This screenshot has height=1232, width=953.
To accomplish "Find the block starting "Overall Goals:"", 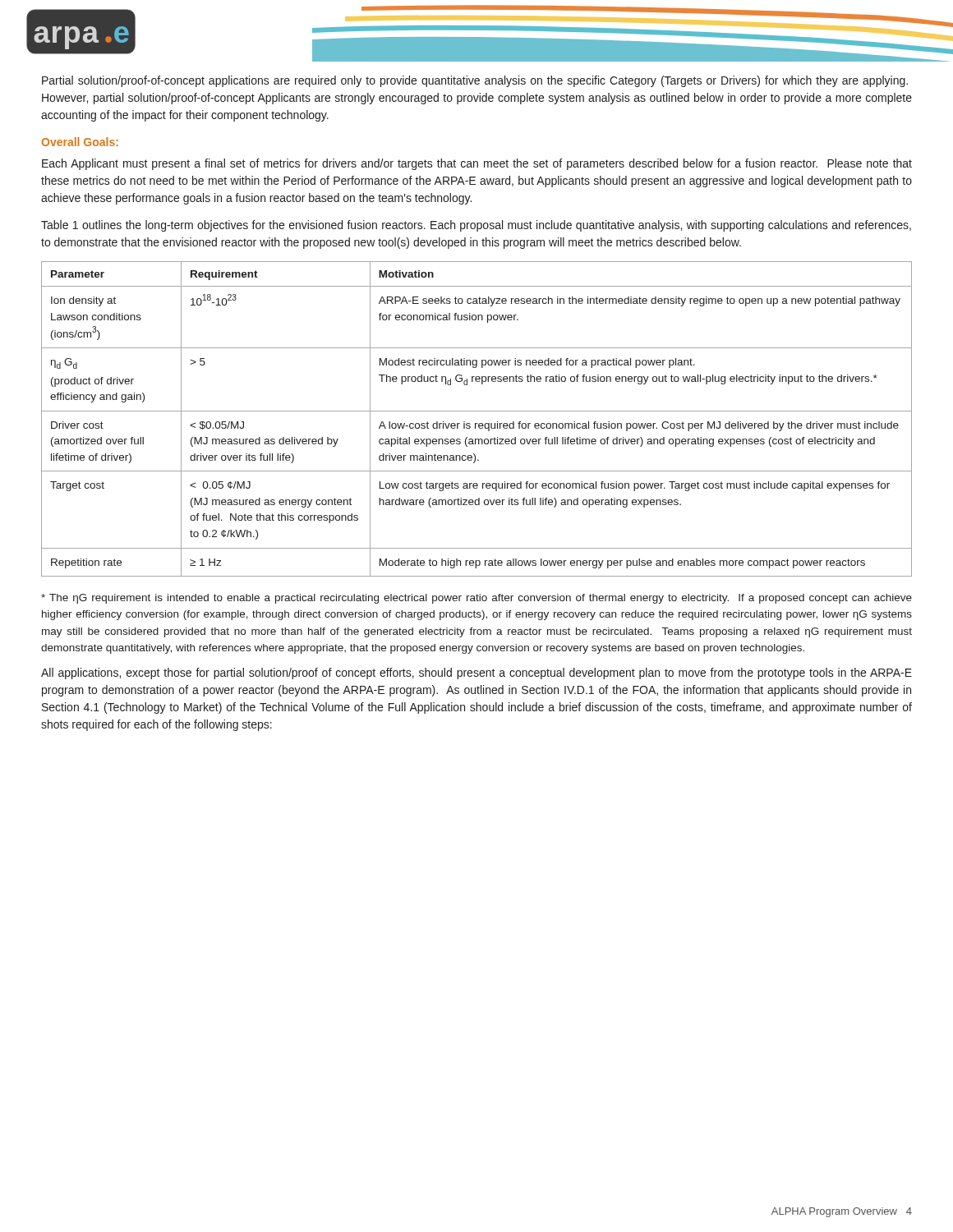I will pyautogui.click(x=80, y=142).
